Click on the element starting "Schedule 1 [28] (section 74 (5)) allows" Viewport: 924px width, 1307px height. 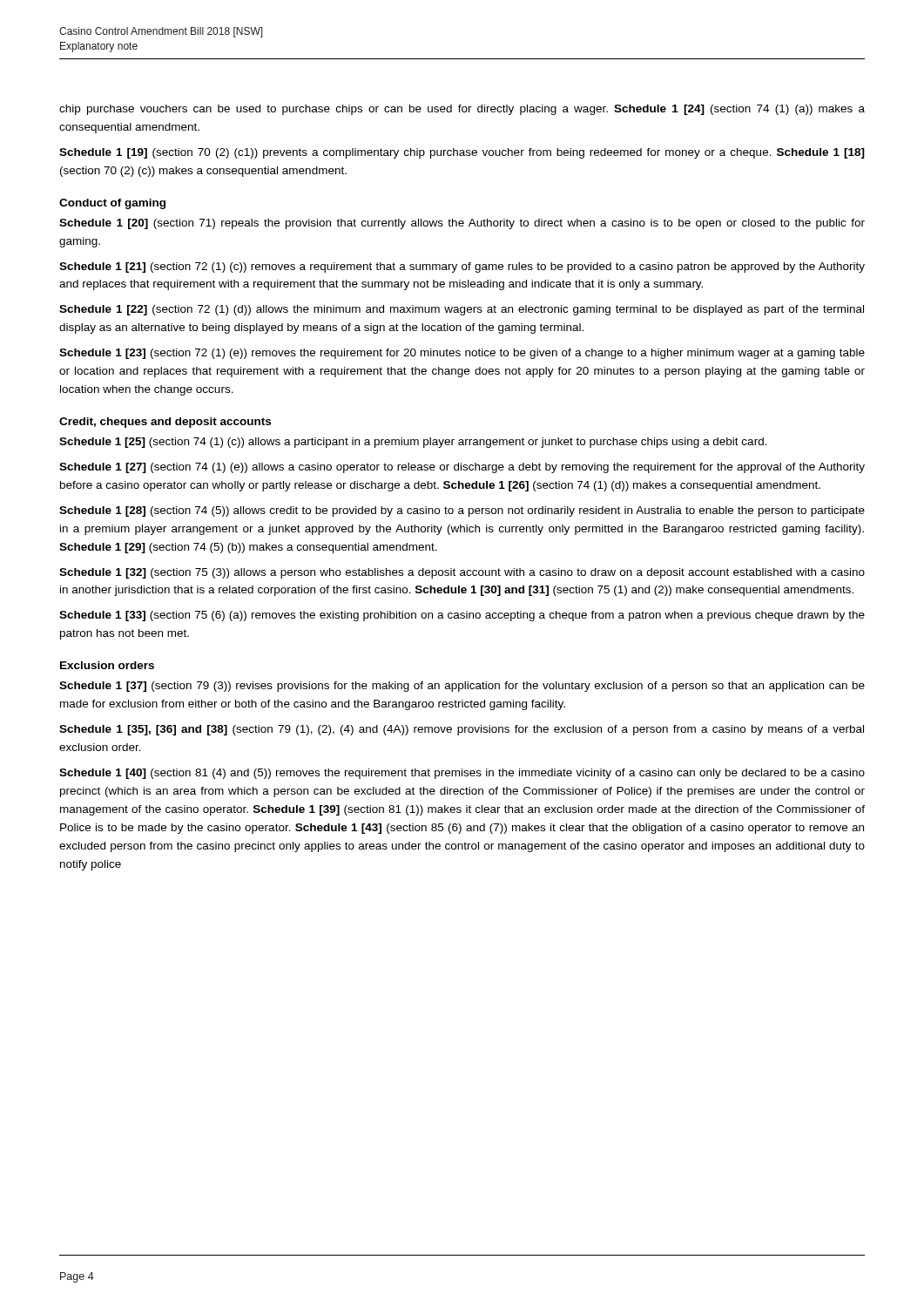point(462,528)
